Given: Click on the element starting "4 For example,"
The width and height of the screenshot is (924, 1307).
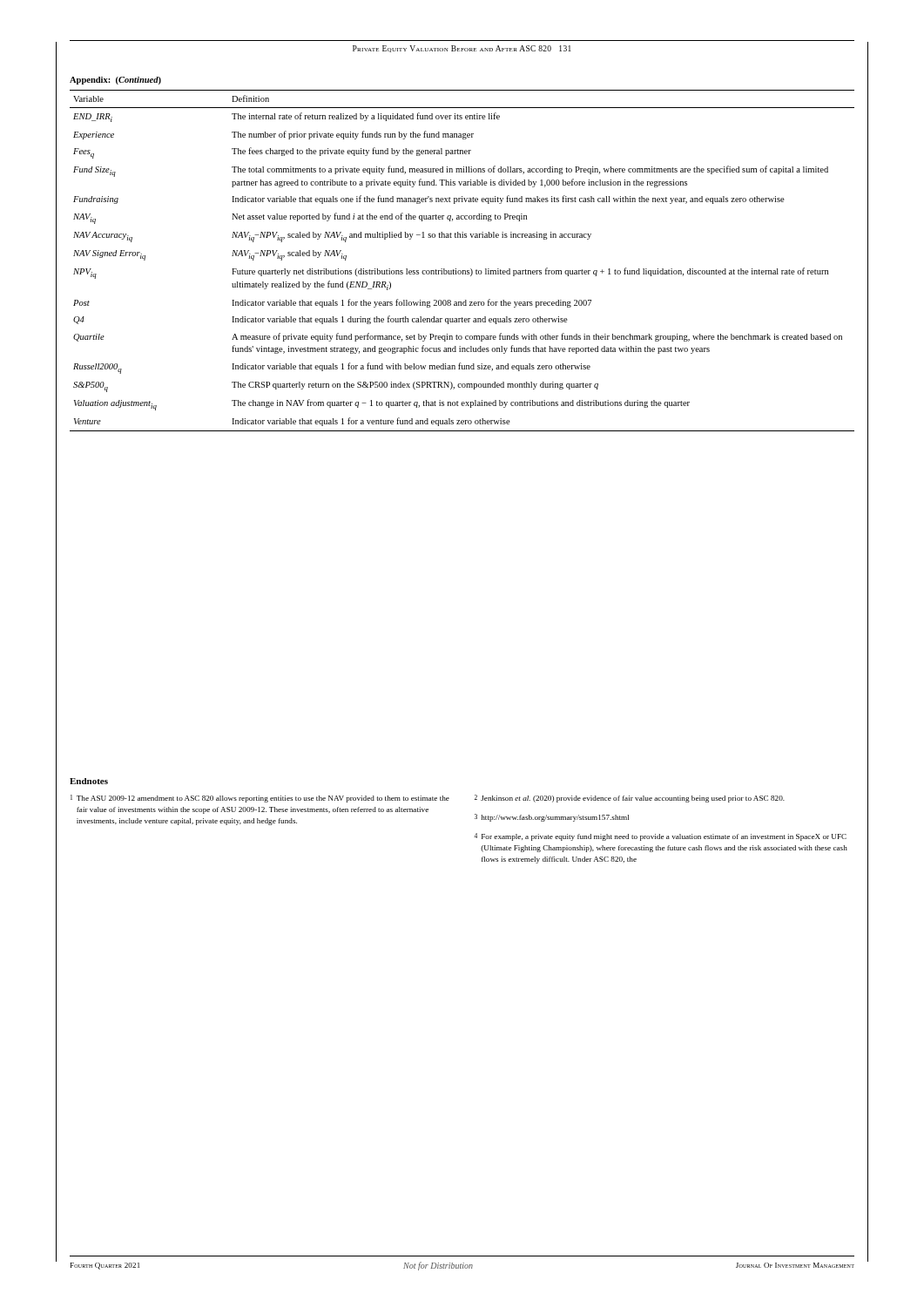Looking at the screenshot, I should tap(664, 848).
